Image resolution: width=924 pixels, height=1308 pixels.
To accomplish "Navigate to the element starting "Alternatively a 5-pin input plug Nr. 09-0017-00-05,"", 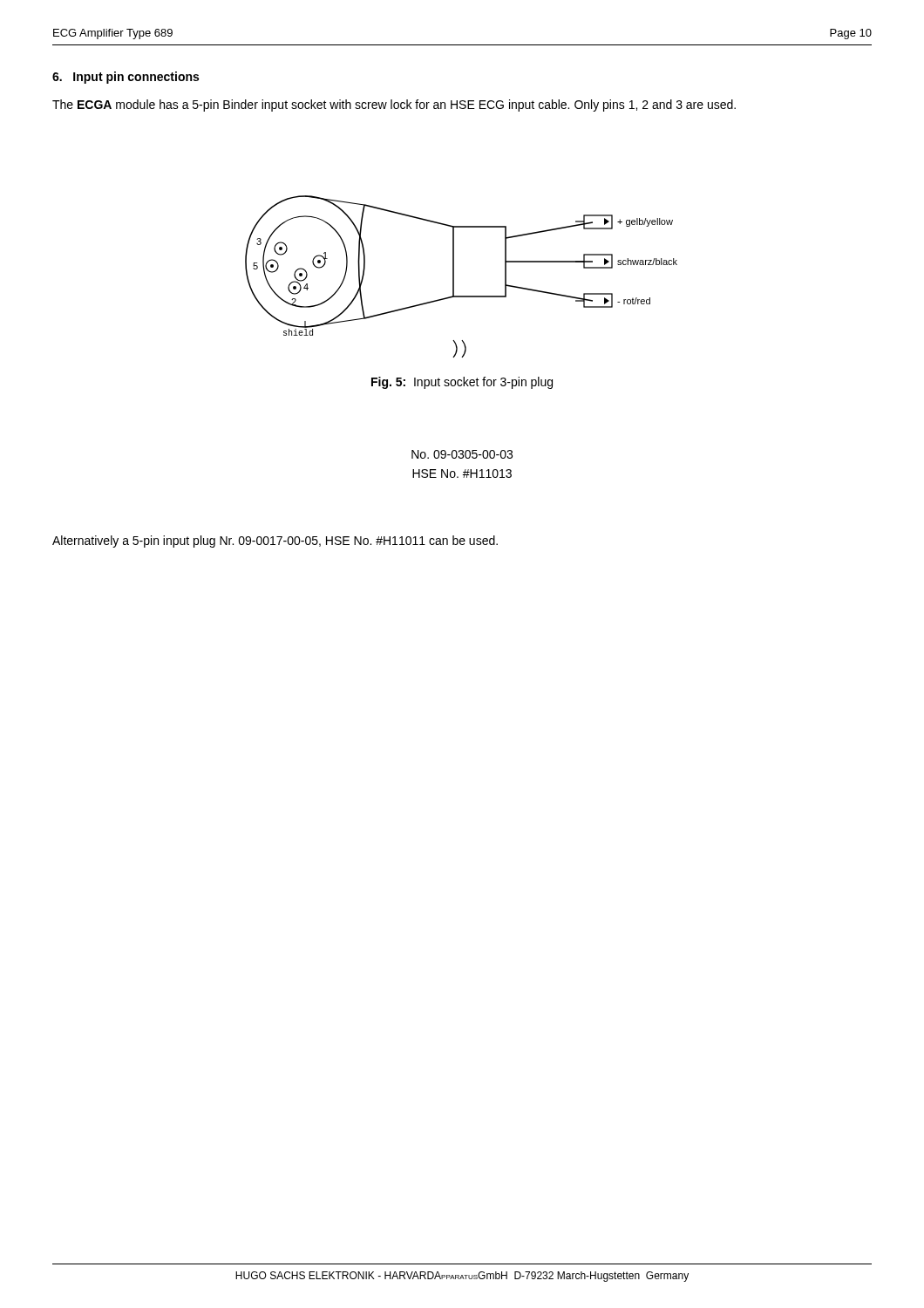I will click(275, 541).
